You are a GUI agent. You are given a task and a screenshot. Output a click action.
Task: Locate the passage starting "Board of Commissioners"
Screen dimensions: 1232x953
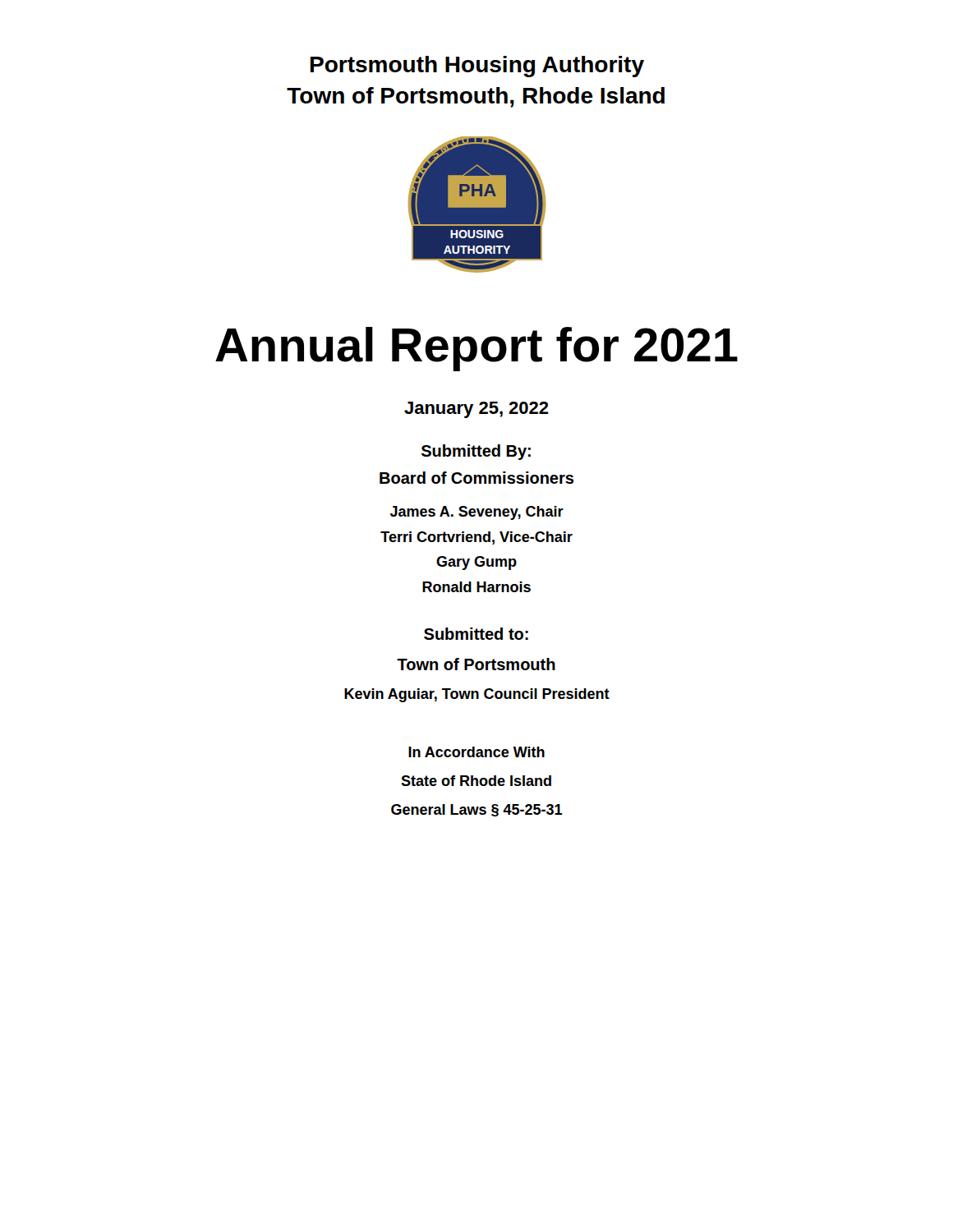476,478
